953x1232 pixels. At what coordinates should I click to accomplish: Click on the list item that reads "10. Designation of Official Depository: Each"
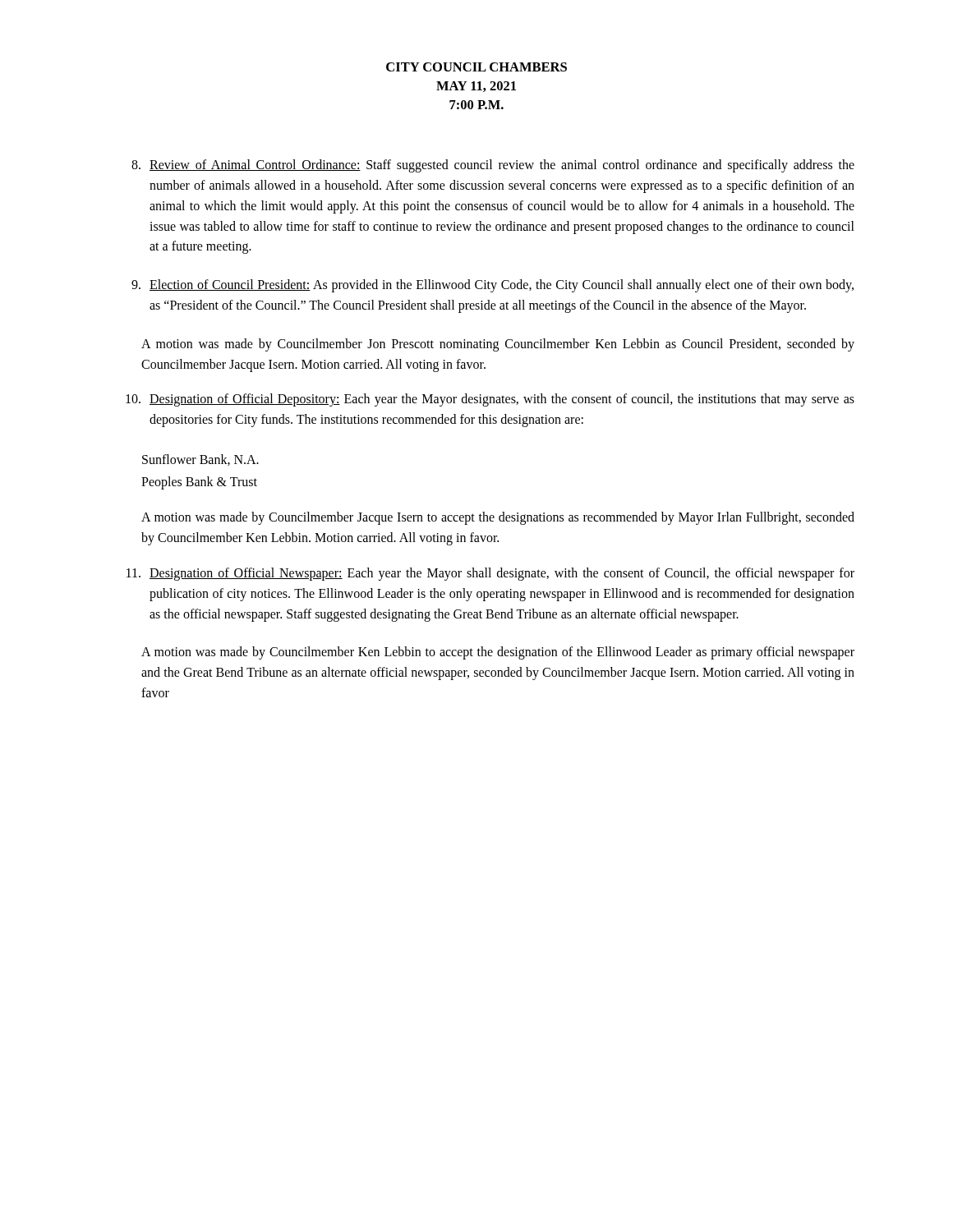click(x=476, y=410)
